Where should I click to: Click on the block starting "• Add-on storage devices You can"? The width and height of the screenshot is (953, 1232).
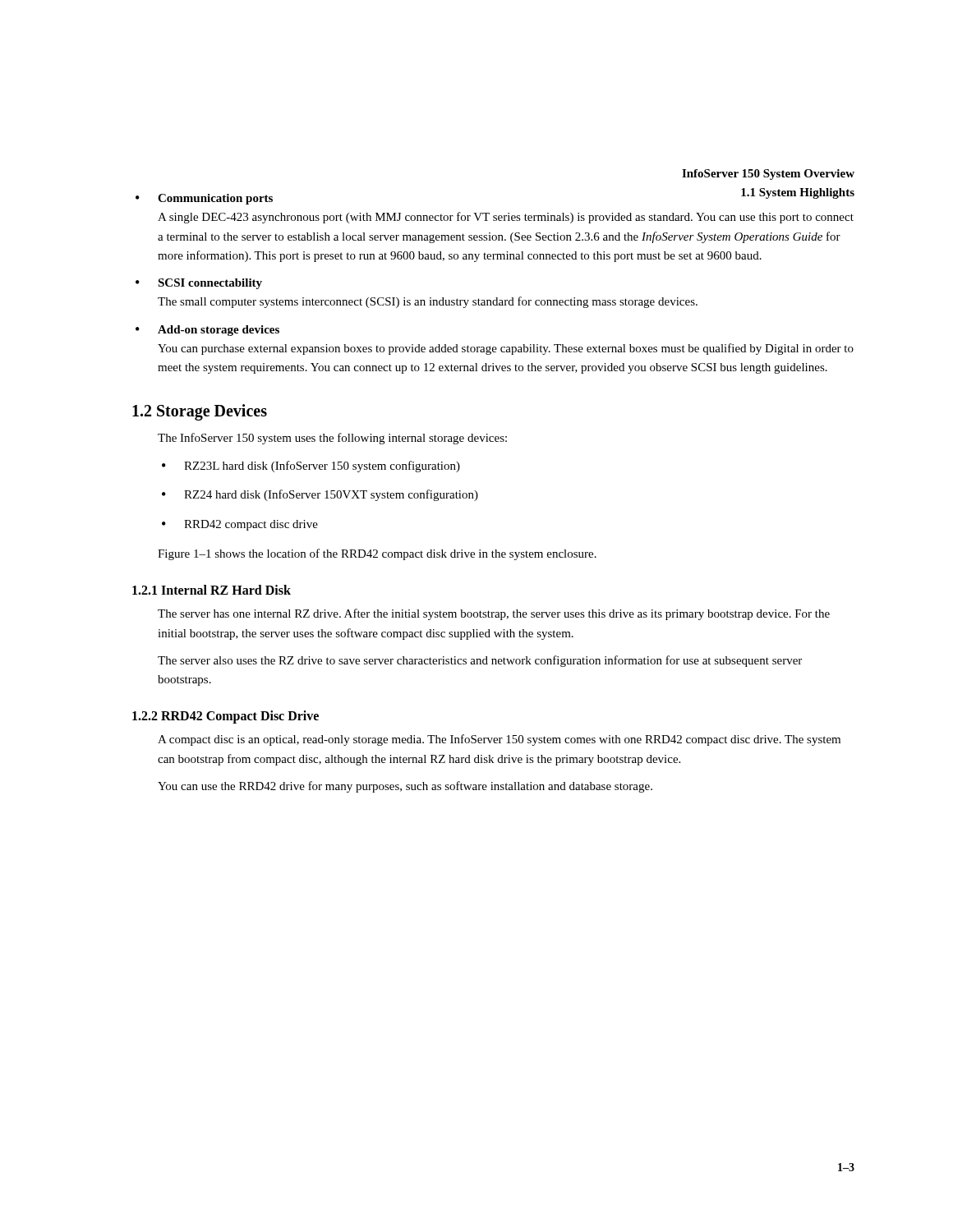pos(493,349)
